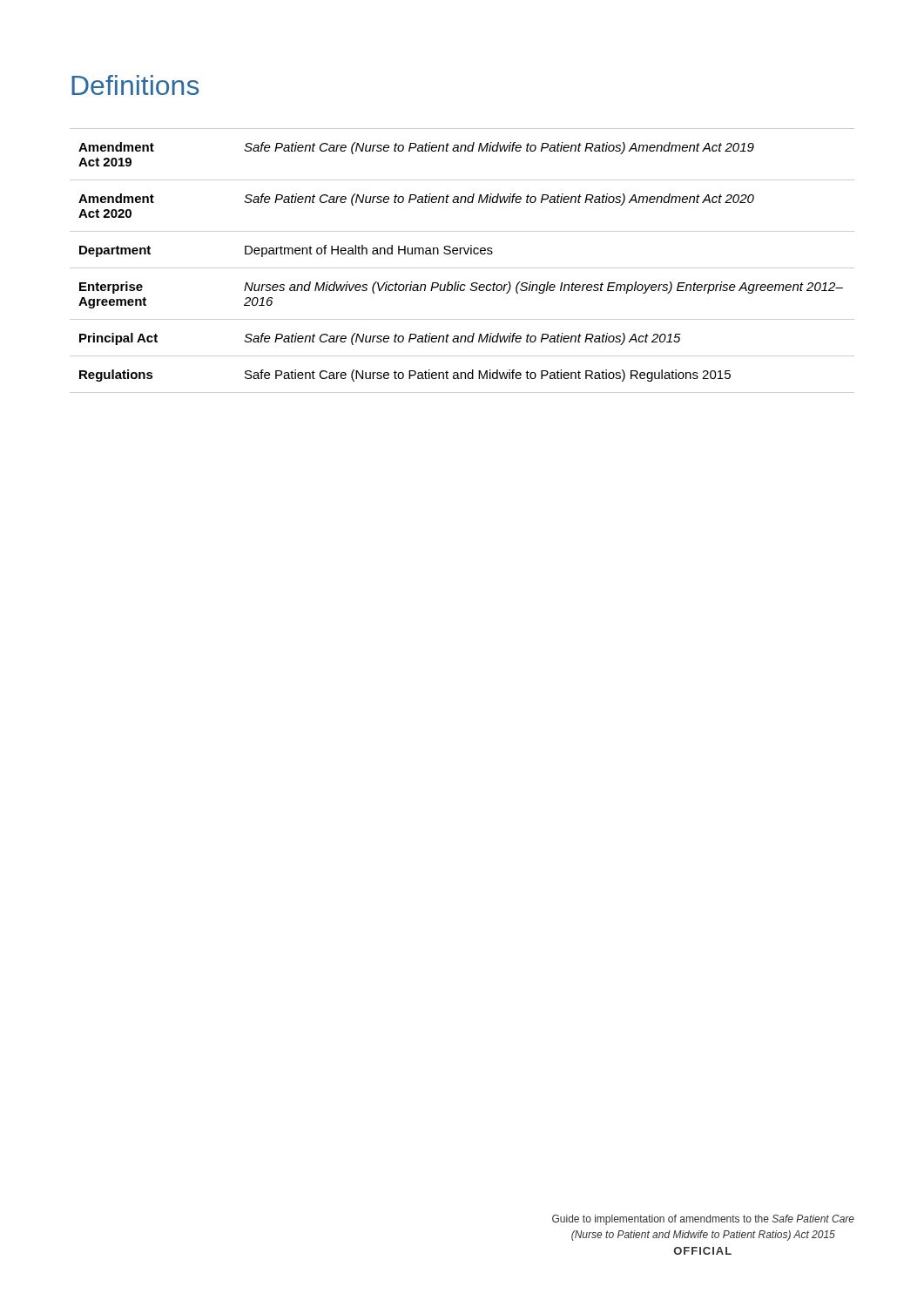The height and width of the screenshot is (1307, 924).
Task: Click on the table containing "Safe Patient Care (Nurse to"
Action: coord(462,261)
